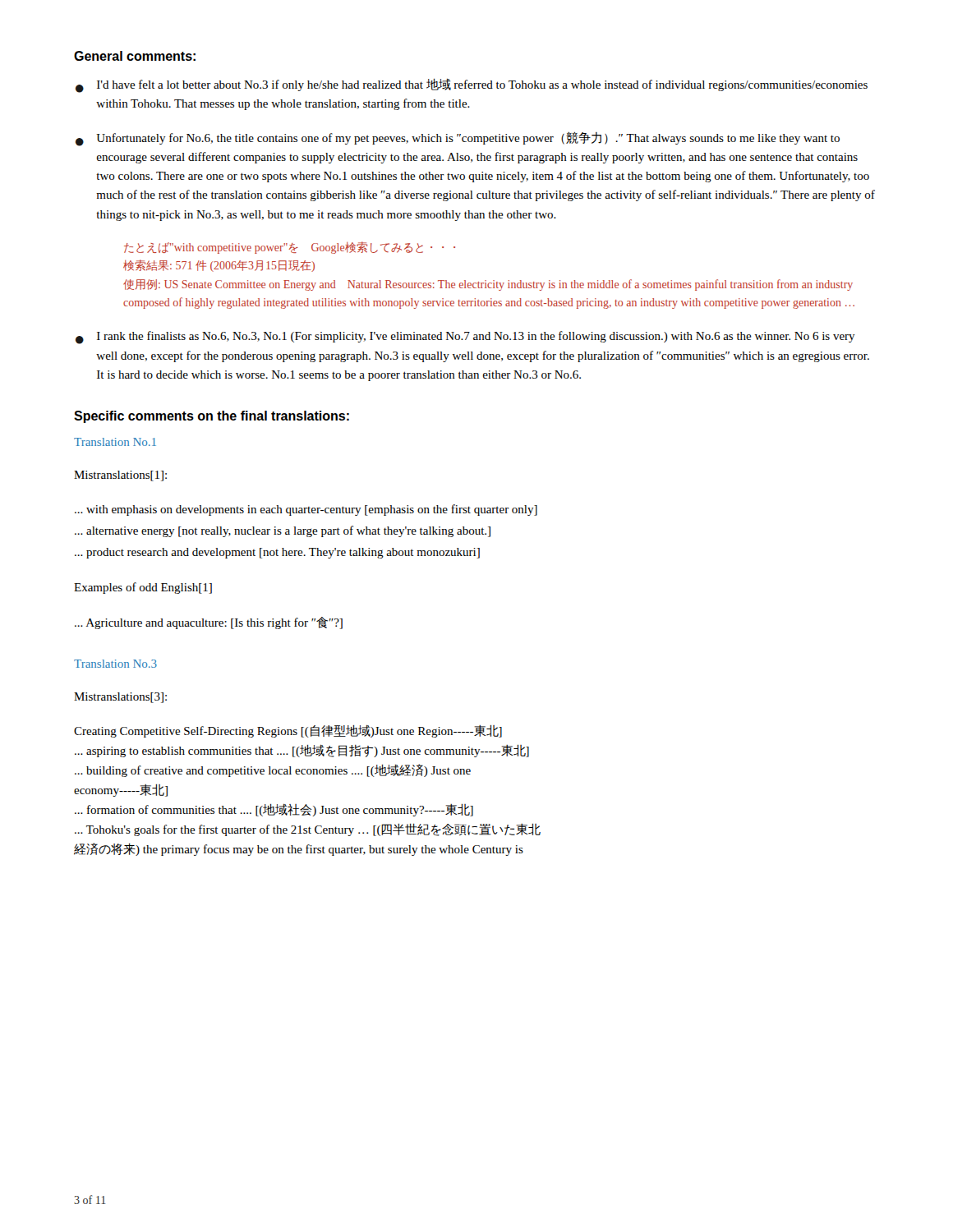
Task: Navigate to the element starting "Translation No.3"
Action: (x=116, y=663)
